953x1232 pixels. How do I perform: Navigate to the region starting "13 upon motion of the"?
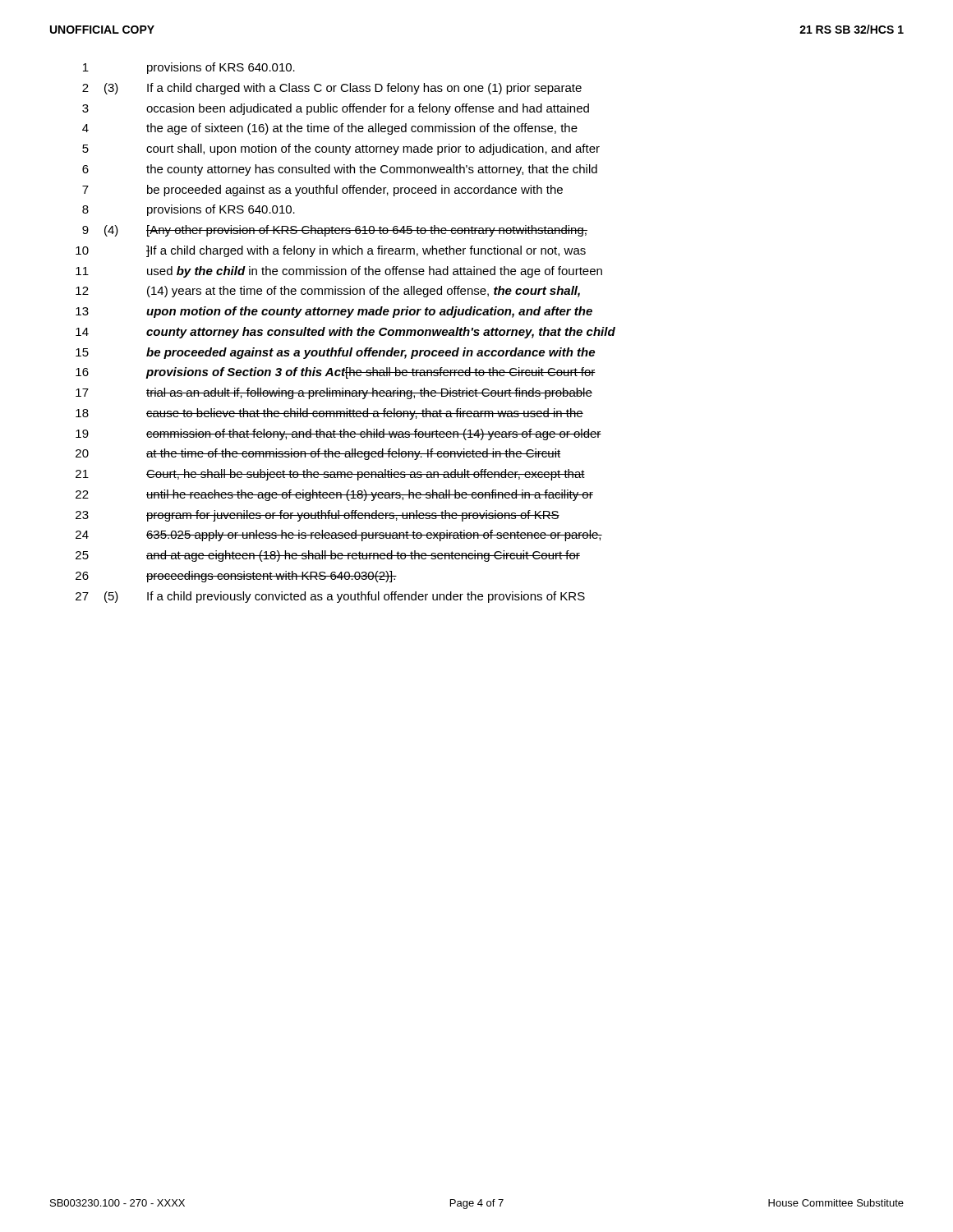coord(476,312)
